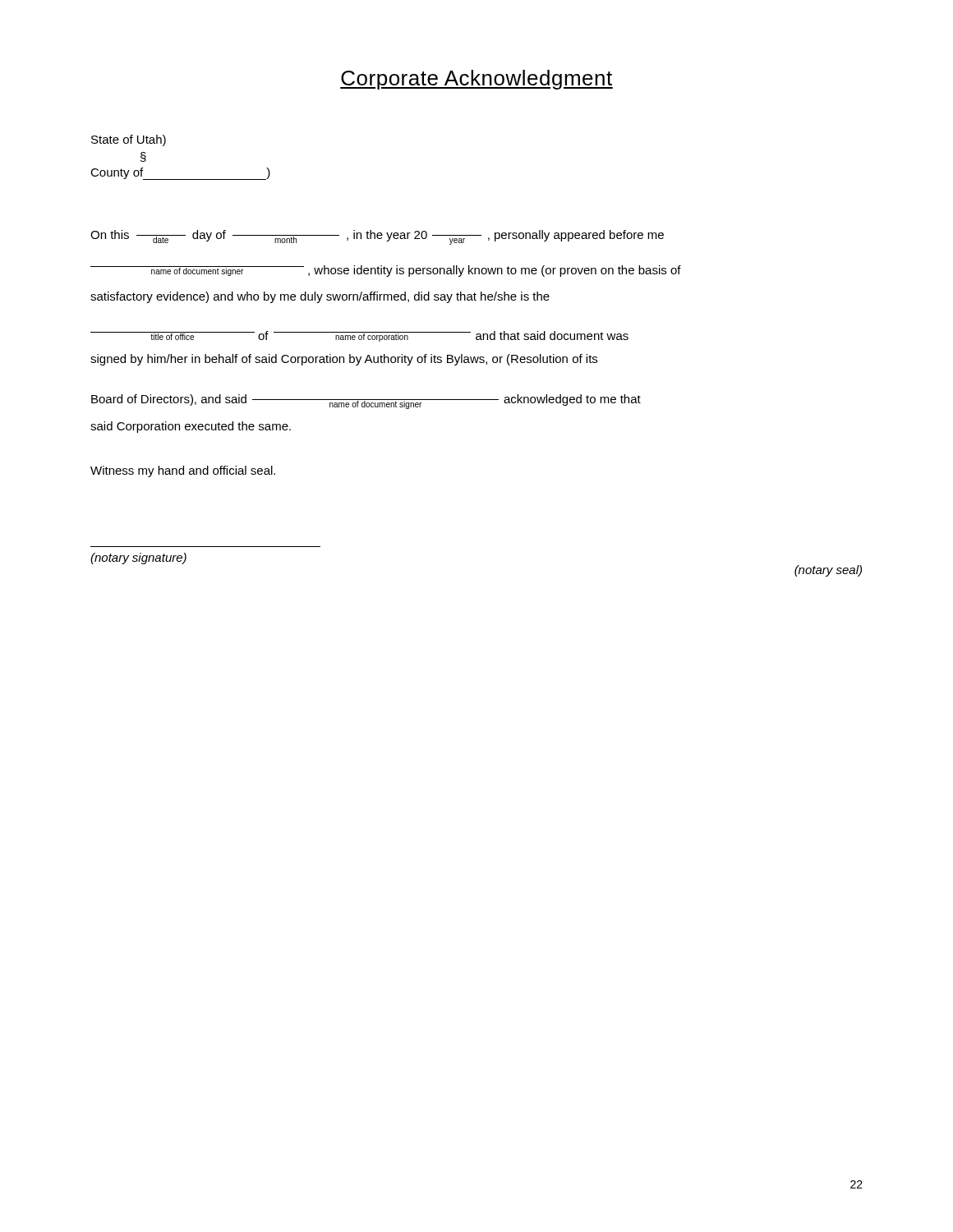Locate the title
The width and height of the screenshot is (953, 1232).
click(476, 78)
